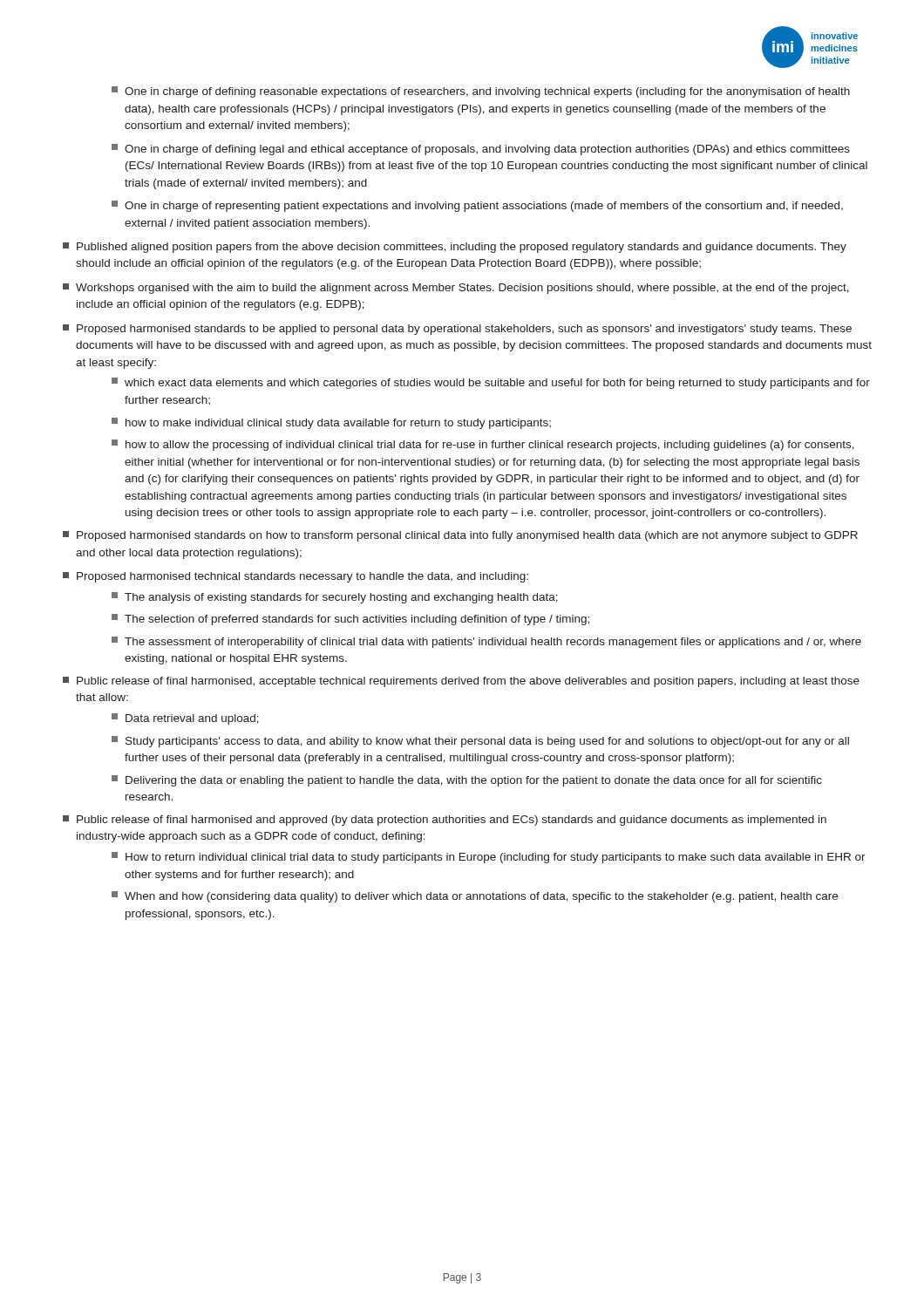Point to the block starting "Proposed harmonised standards to"
This screenshot has height=1308, width=924.
pyautogui.click(x=467, y=345)
